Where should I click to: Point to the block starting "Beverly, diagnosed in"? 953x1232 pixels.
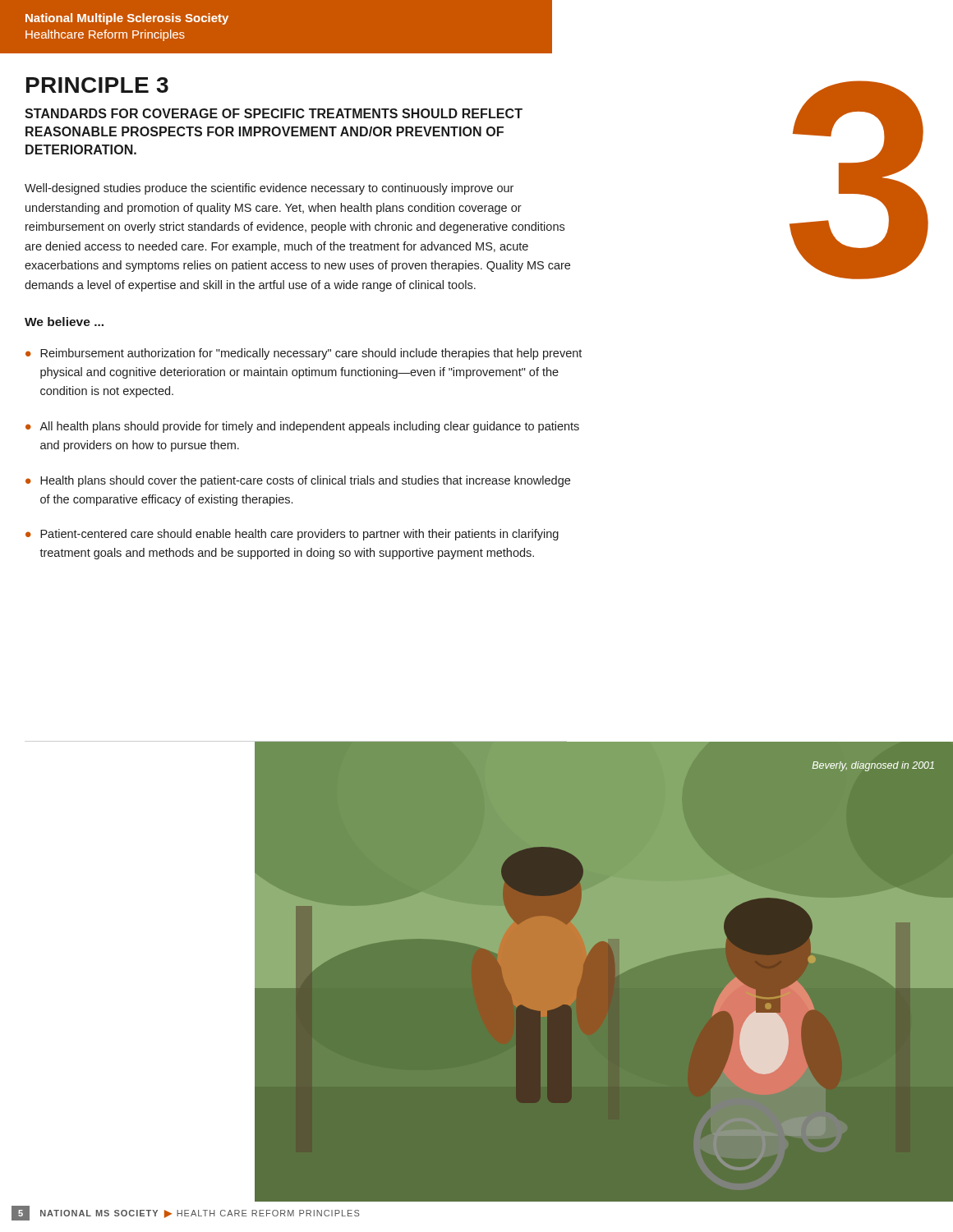[x=873, y=766]
